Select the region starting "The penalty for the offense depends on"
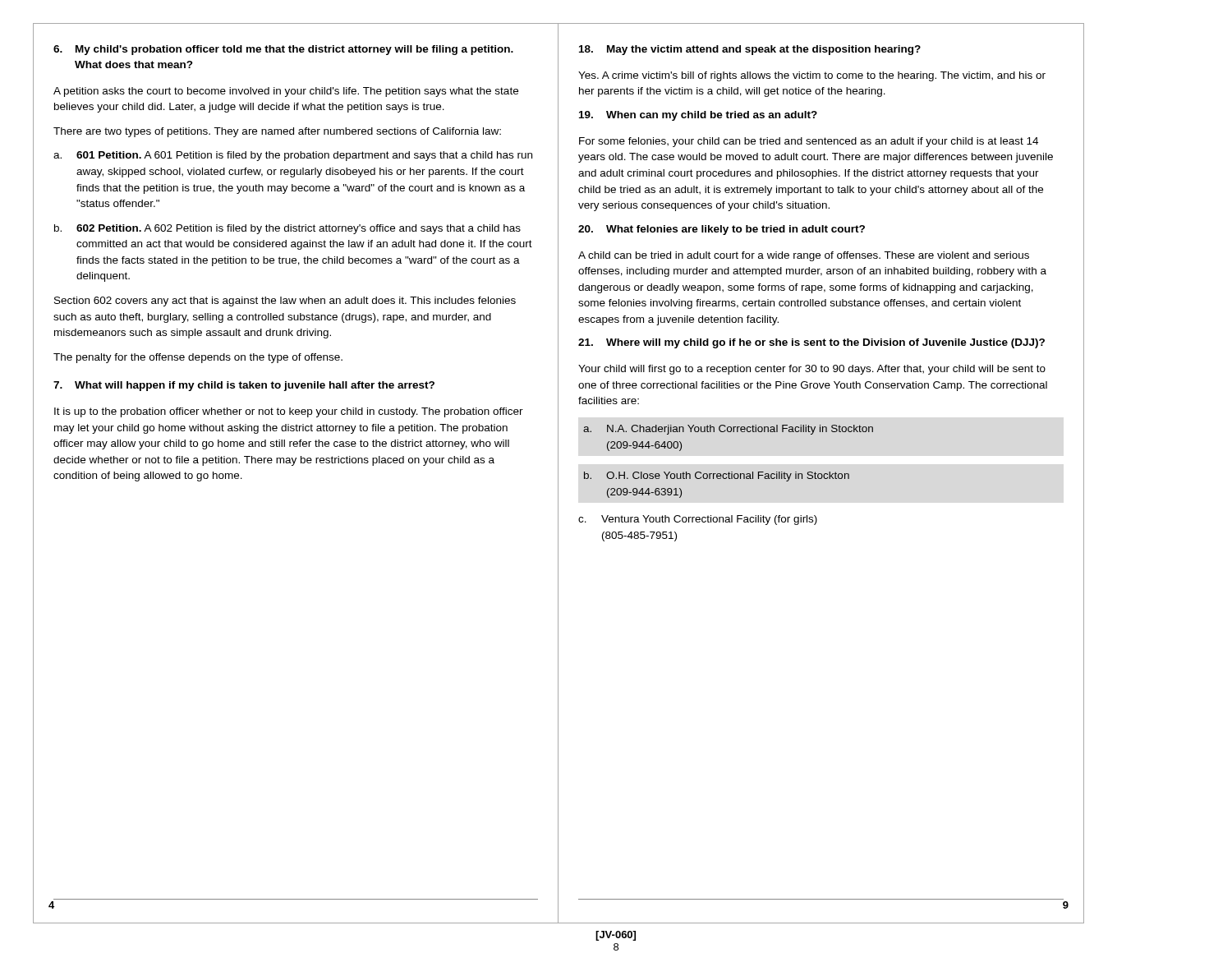1232x953 pixels. [296, 357]
